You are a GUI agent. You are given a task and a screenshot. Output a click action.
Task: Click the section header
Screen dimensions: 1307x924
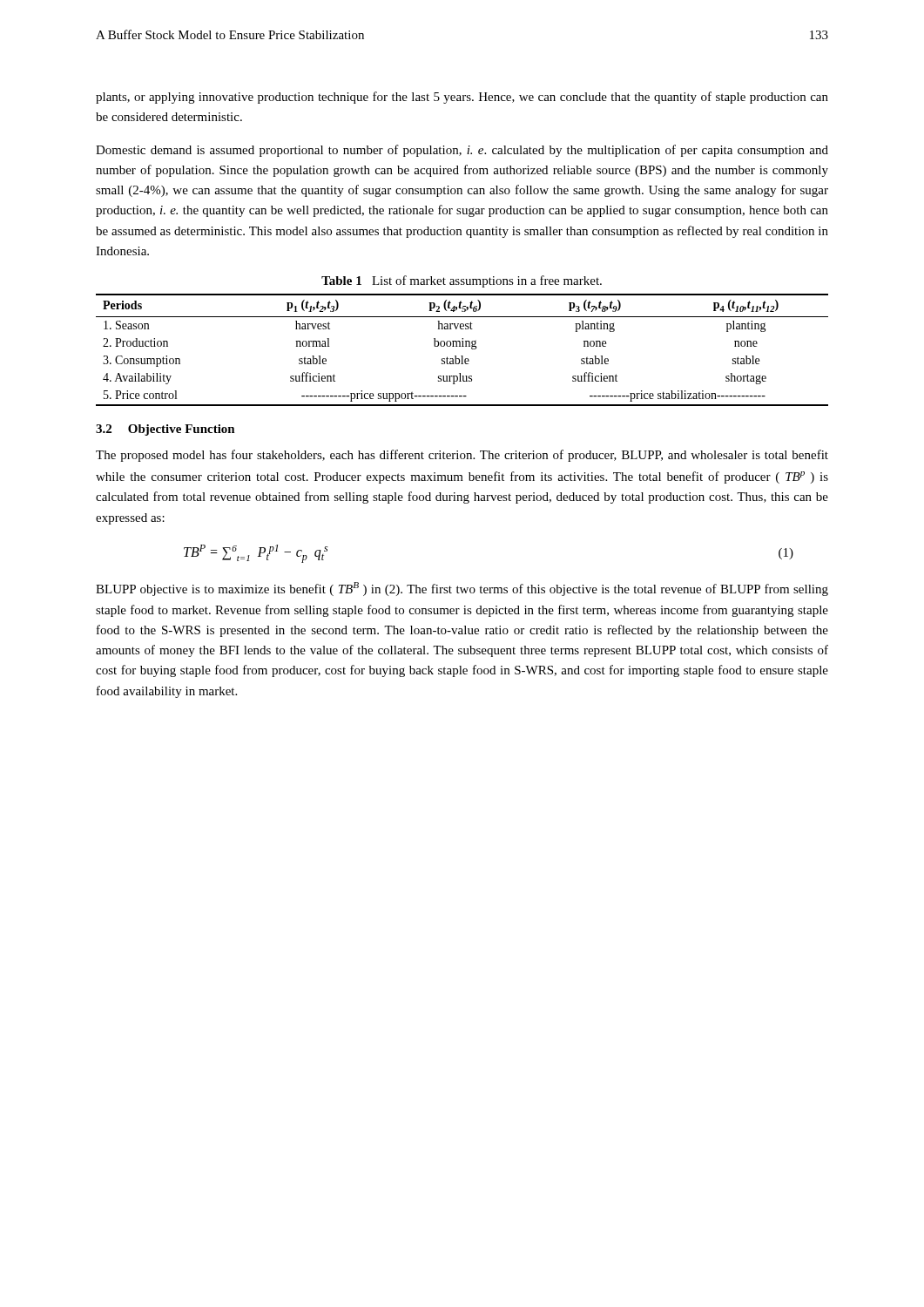165,429
